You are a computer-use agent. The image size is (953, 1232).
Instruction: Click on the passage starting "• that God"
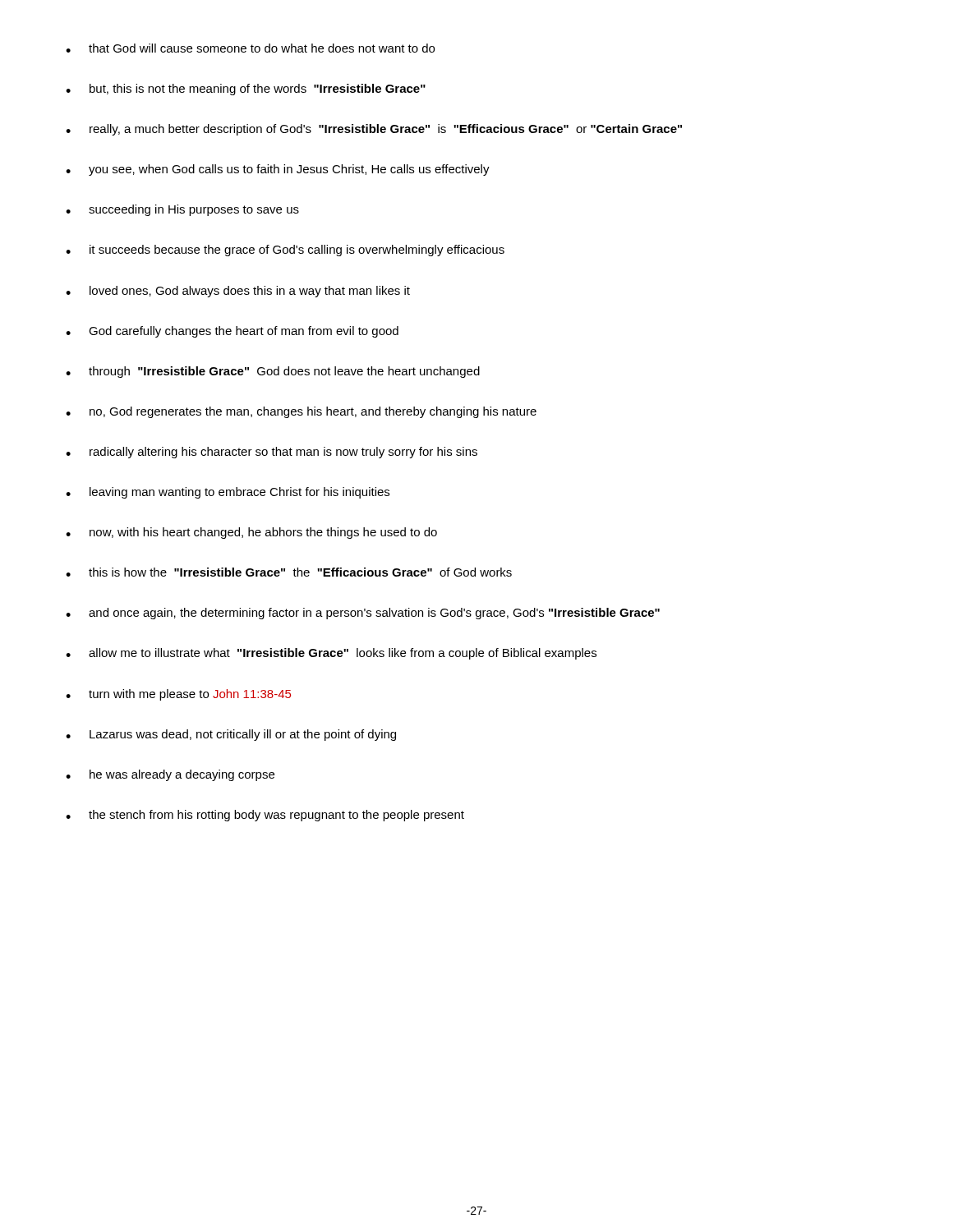click(250, 48)
